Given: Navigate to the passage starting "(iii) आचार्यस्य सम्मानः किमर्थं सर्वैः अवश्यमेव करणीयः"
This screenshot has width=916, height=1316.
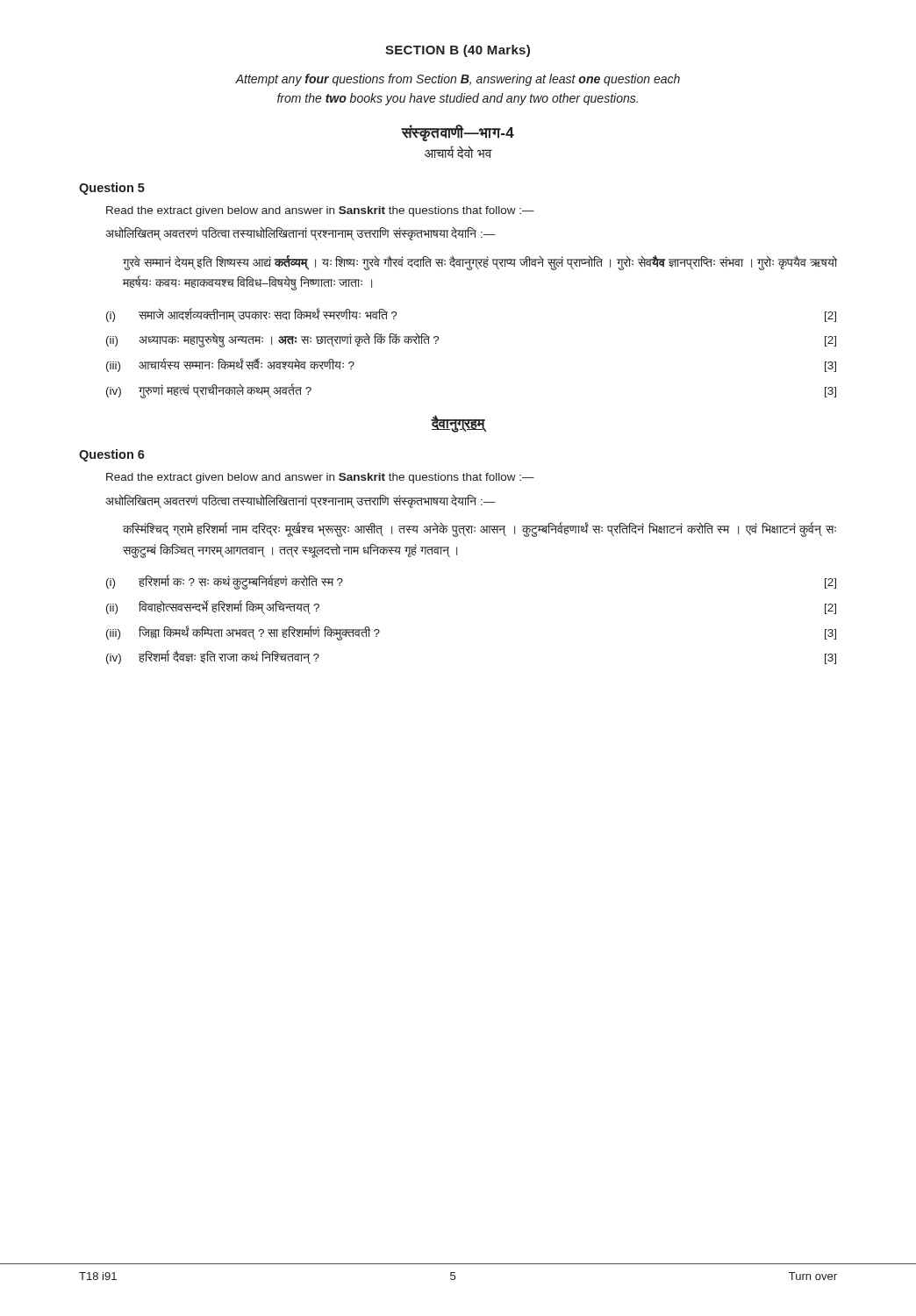Looking at the screenshot, I should pyautogui.click(x=252, y=365).
